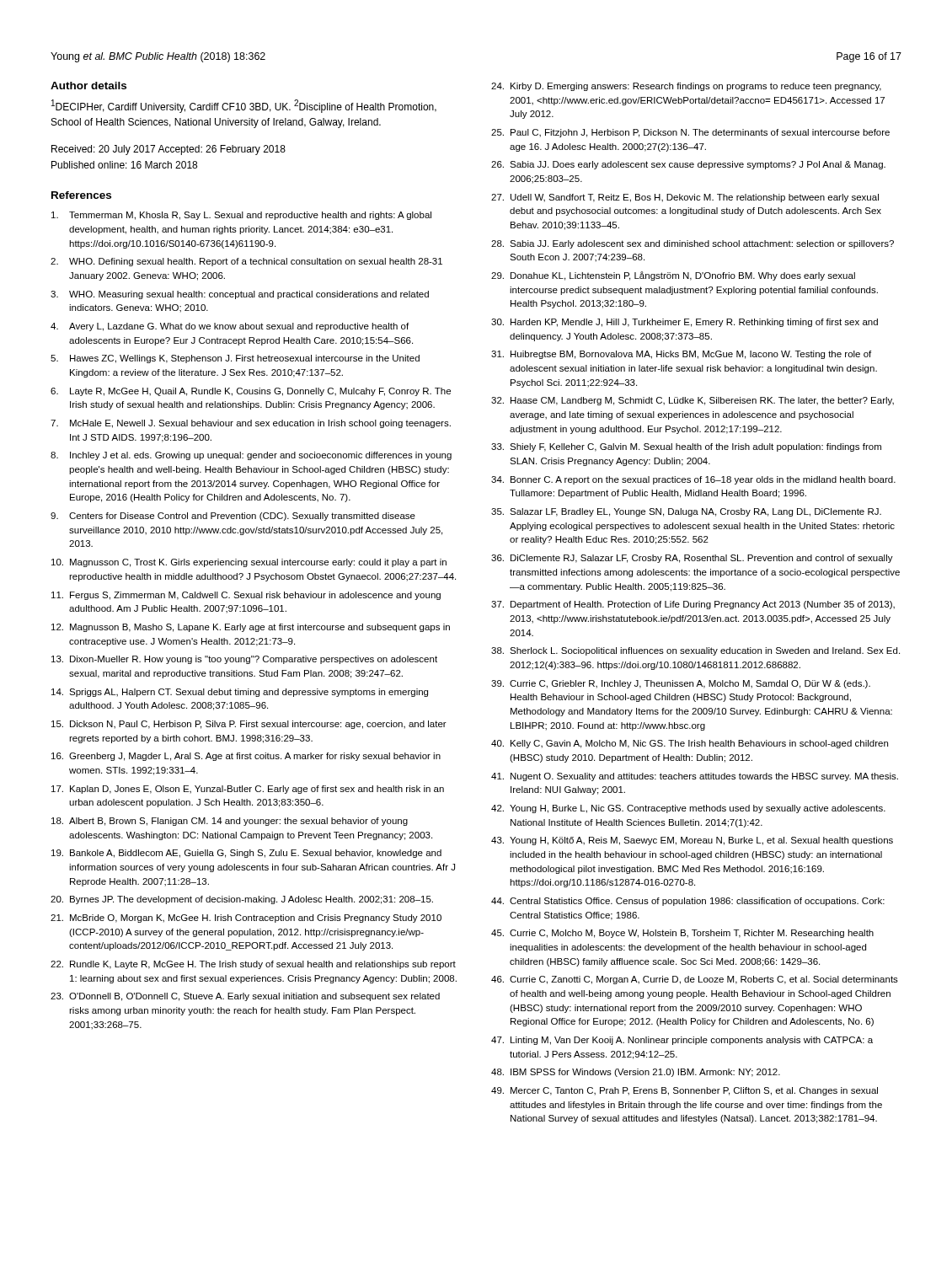The width and height of the screenshot is (952, 1264).
Task: Click on the list item containing "40.Kelly C, Gavin A, Molcho M, Nic"
Action: [x=696, y=751]
